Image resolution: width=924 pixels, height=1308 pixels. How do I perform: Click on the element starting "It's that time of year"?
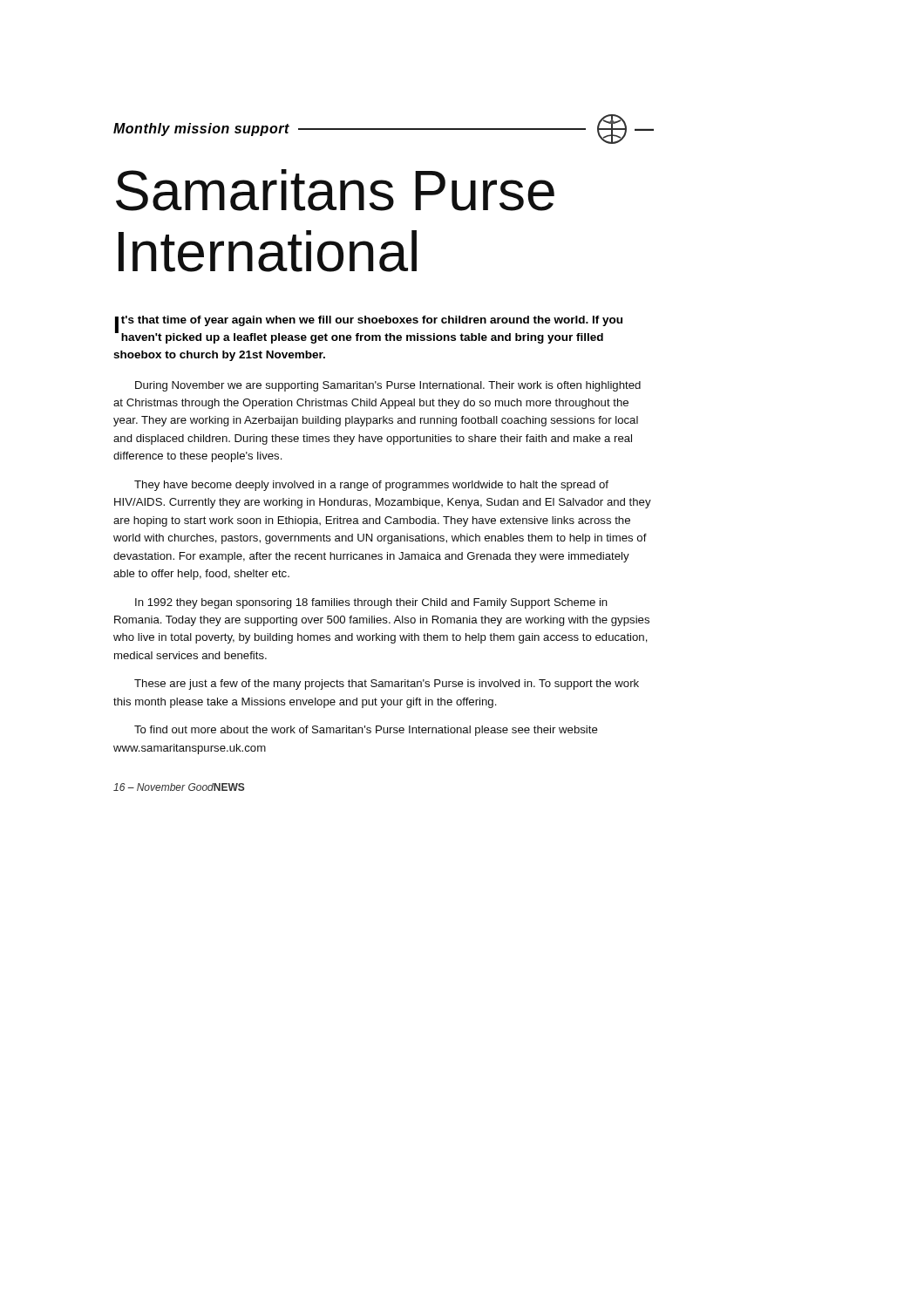coord(368,336)
